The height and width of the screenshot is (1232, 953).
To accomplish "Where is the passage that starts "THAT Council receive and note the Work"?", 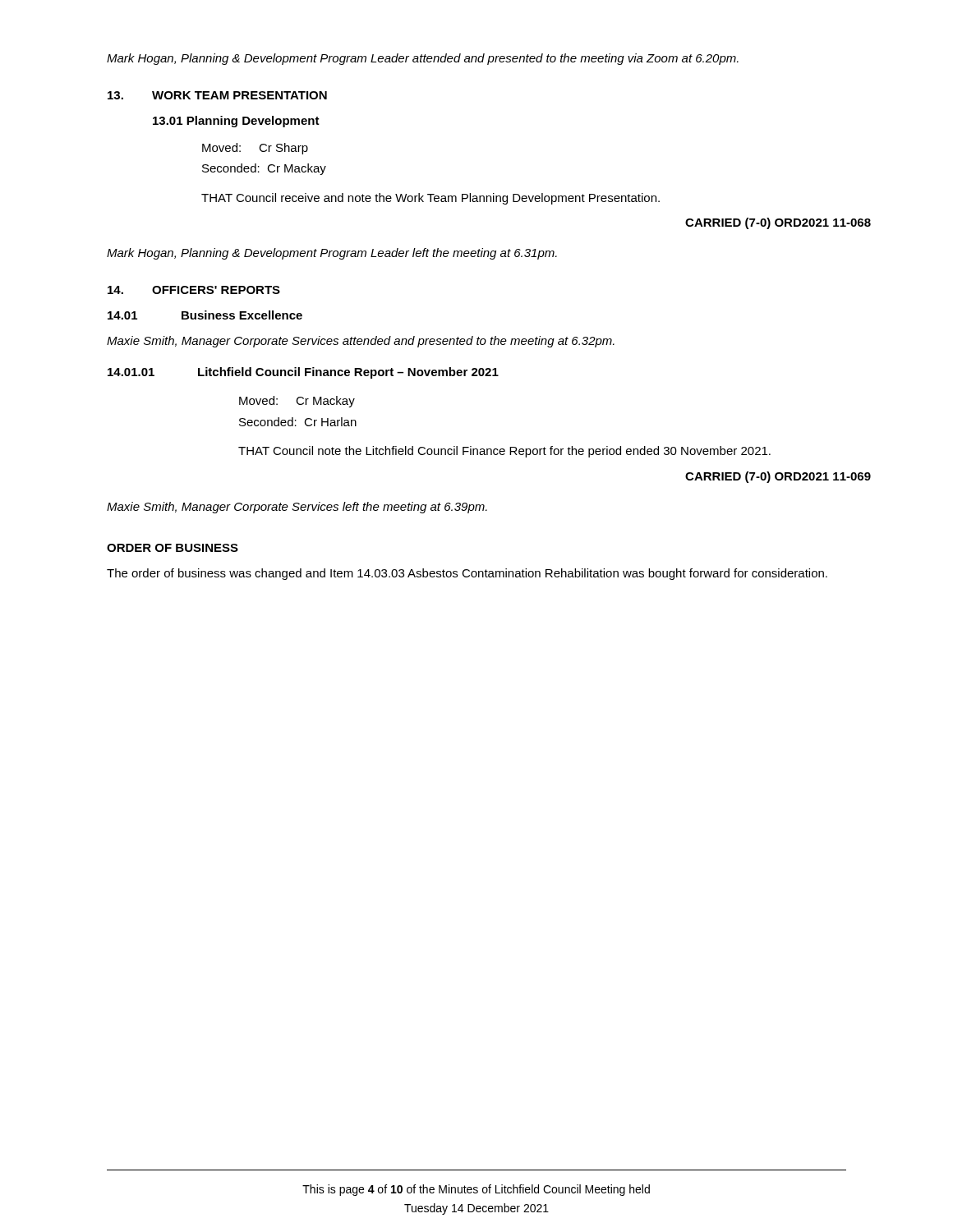I will click(431, 197).
